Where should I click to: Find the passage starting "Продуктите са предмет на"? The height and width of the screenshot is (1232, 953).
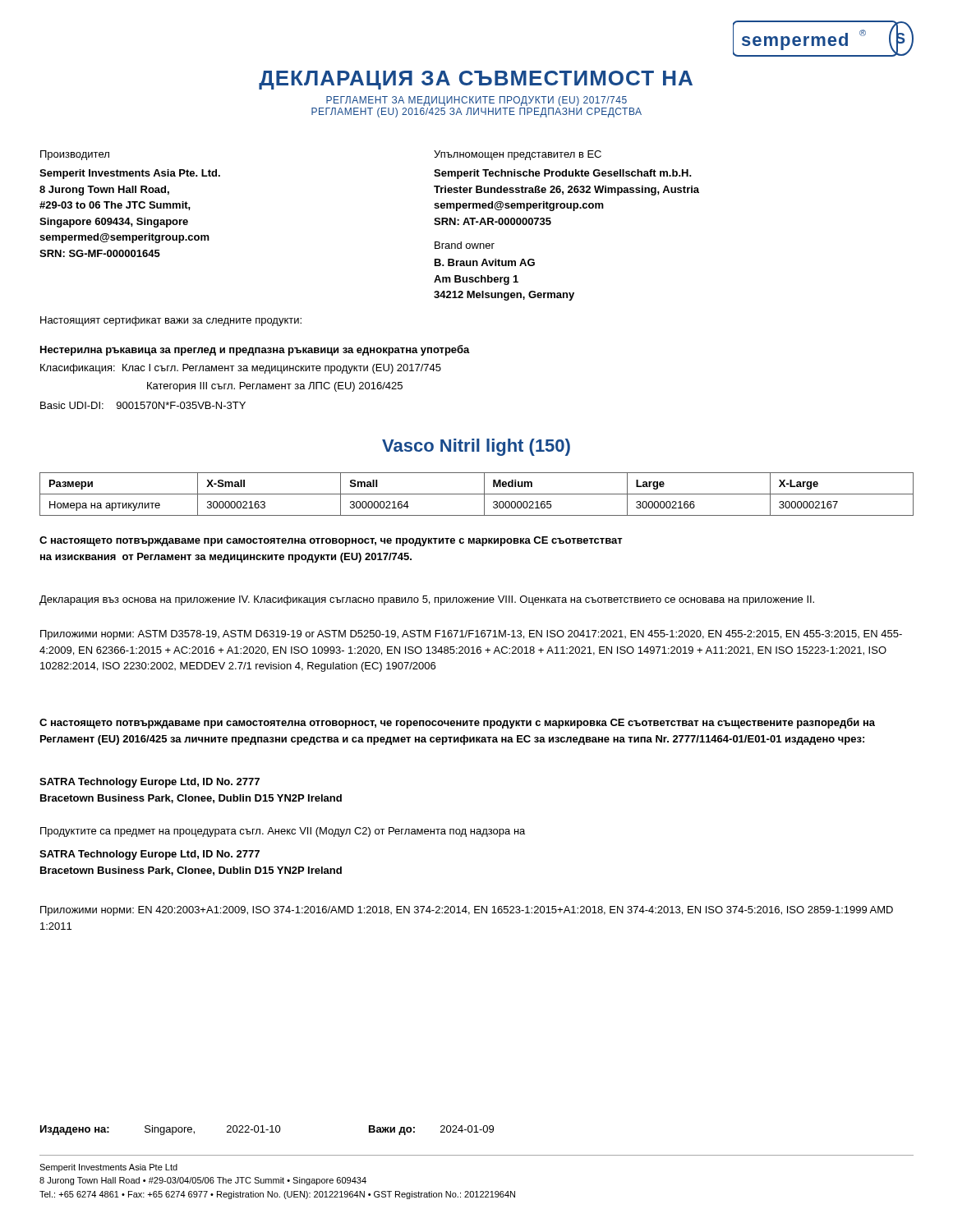[282, 831]
